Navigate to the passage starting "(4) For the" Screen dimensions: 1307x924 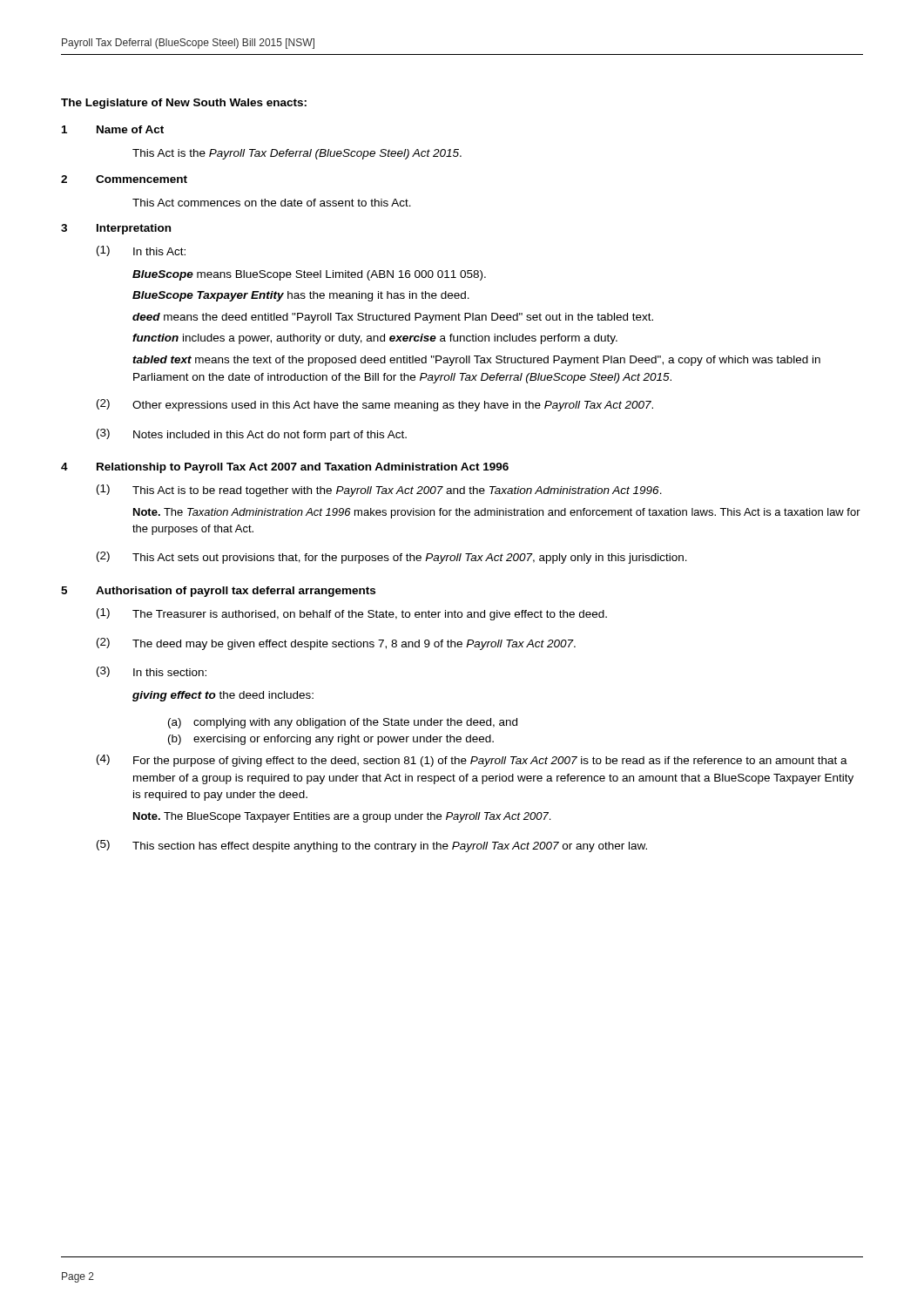click(x=479, y=806)
